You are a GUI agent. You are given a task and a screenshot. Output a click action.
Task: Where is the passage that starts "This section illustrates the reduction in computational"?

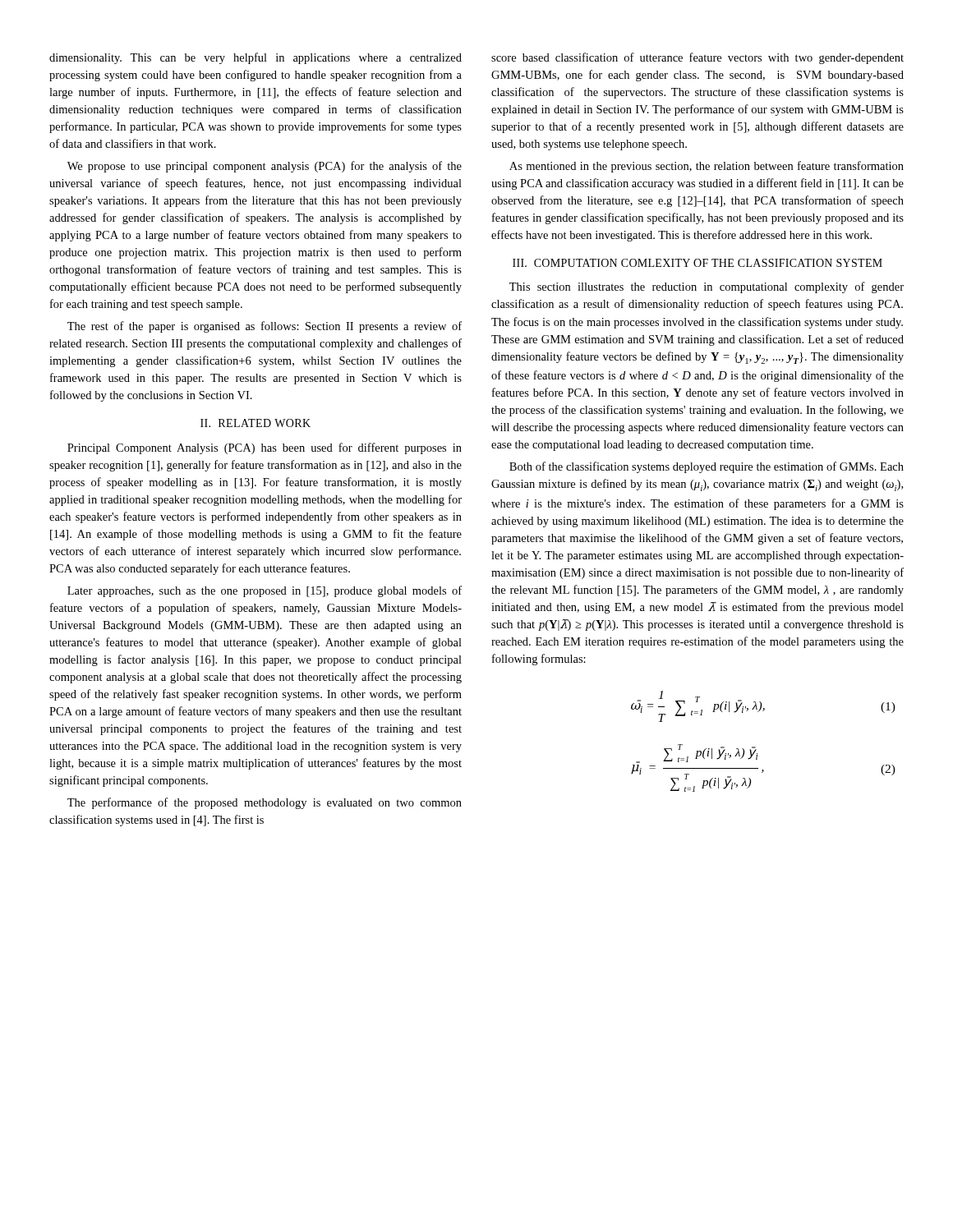coord(698,473)
